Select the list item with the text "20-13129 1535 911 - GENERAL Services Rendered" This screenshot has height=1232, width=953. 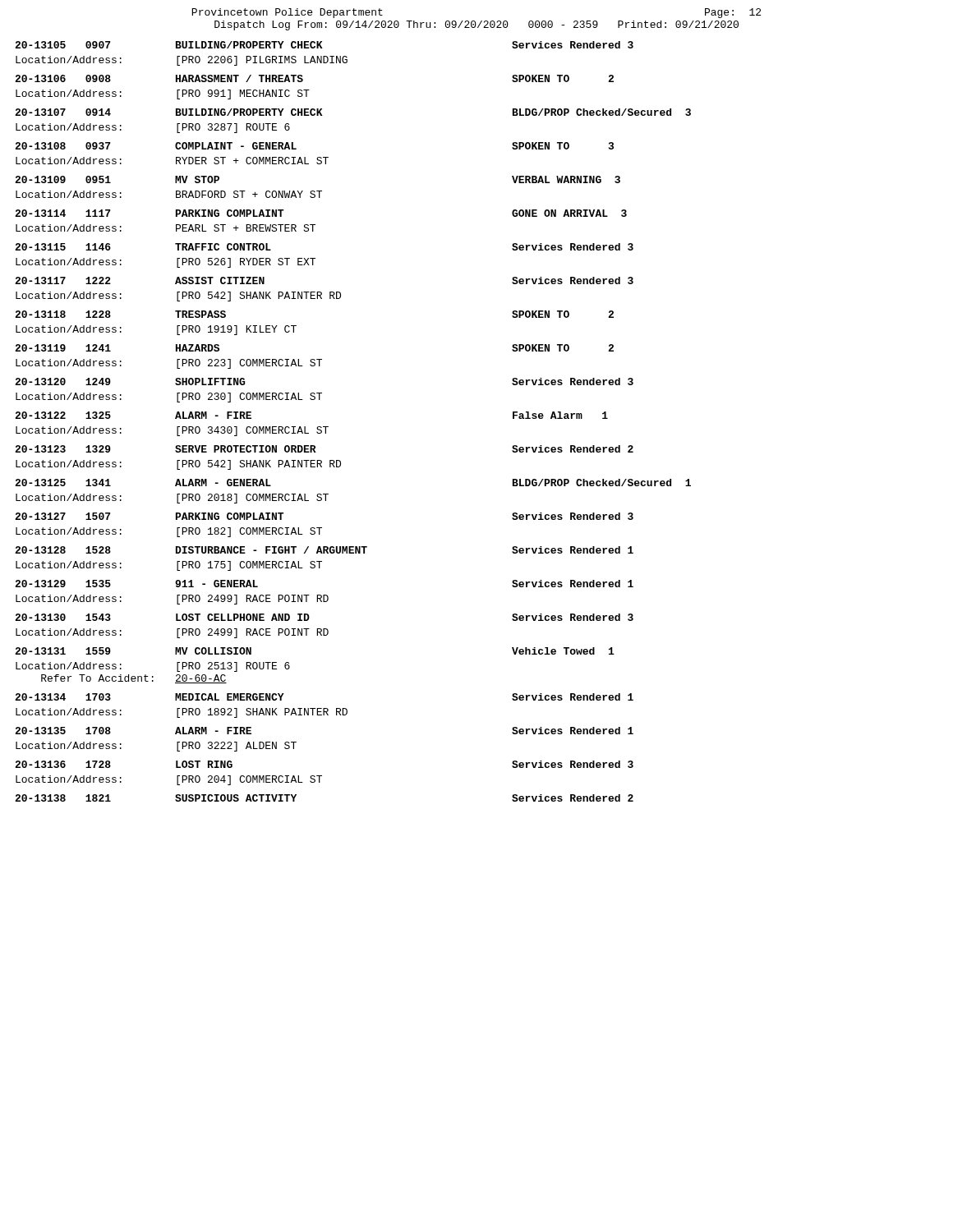[x=324, y=592]
